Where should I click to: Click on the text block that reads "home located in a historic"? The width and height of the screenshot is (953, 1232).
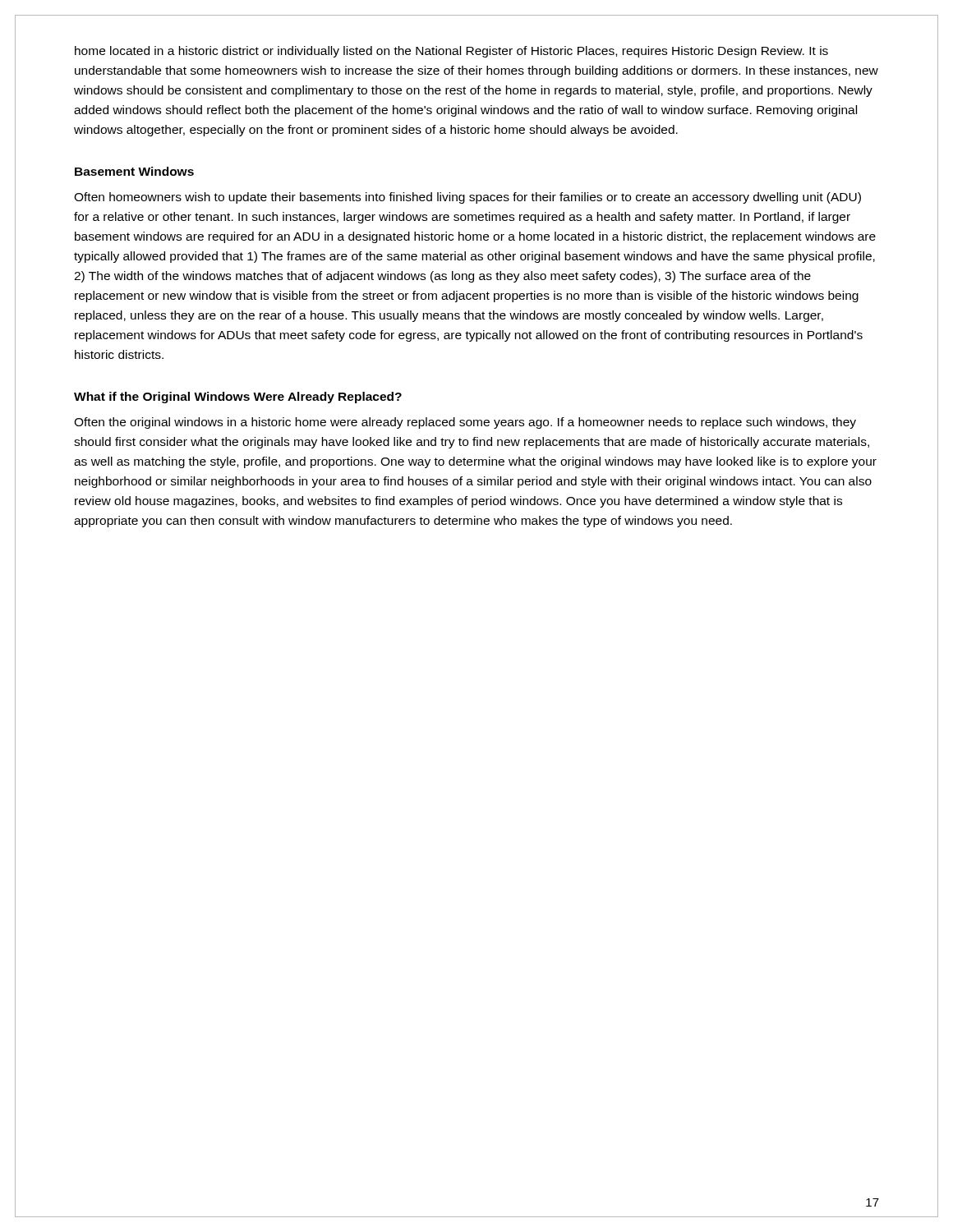pyautogui.click(x=476, y=90)
